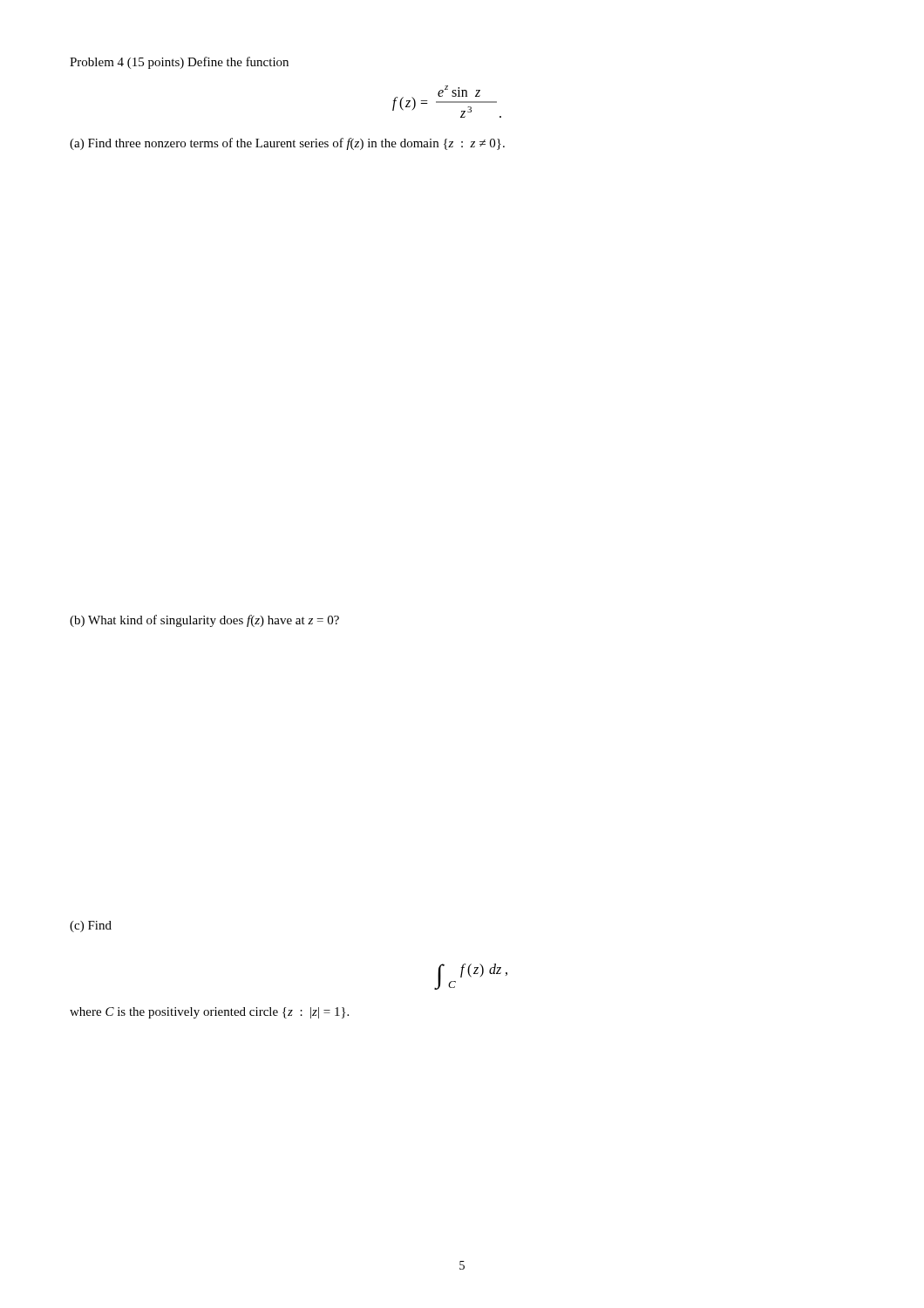Click on the formula that reads "∫ C f"
Screen dimensions: 1308x924
point(462,967)
